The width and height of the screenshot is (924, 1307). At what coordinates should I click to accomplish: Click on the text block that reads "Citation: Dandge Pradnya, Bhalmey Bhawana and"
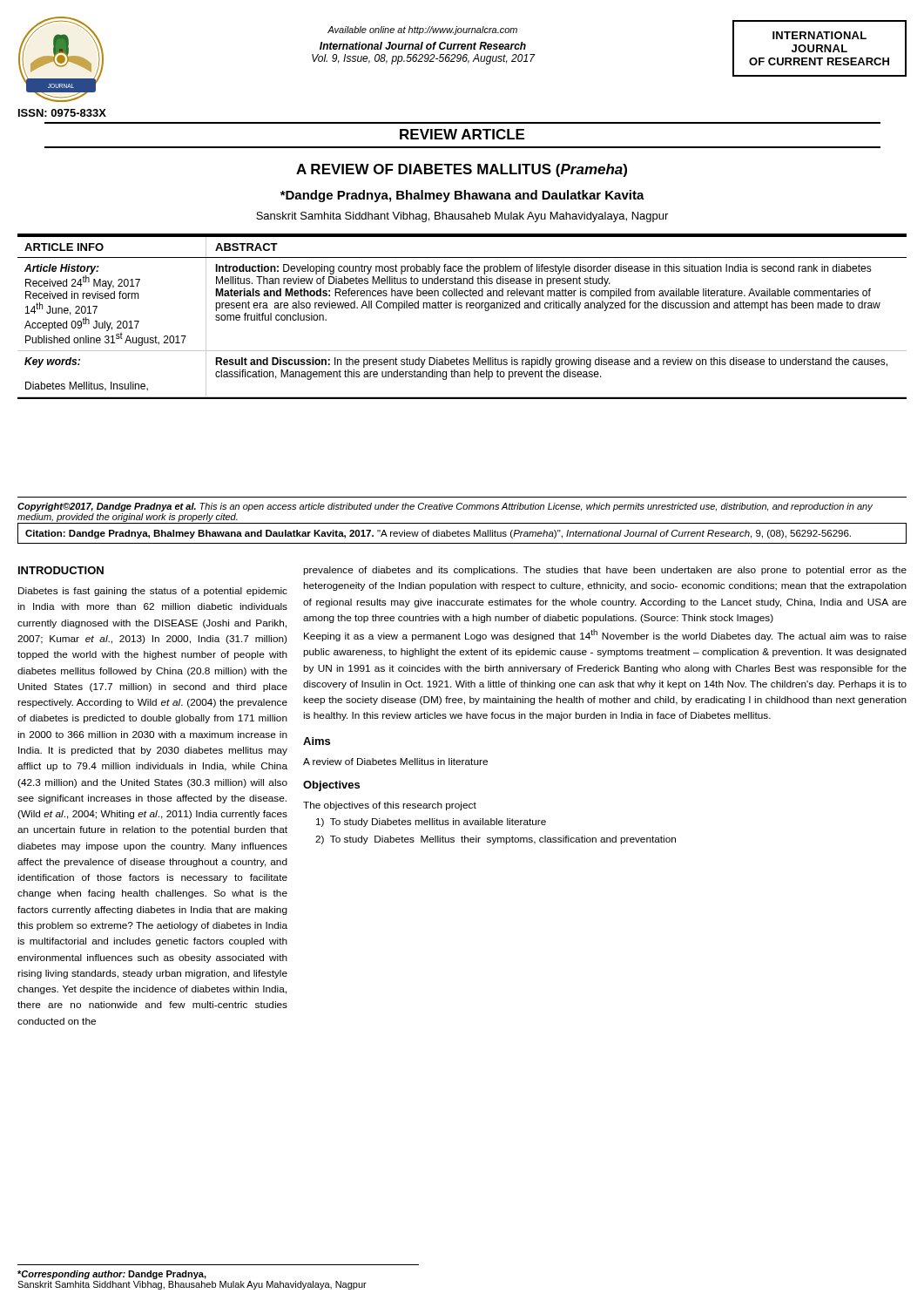[438, 533]
